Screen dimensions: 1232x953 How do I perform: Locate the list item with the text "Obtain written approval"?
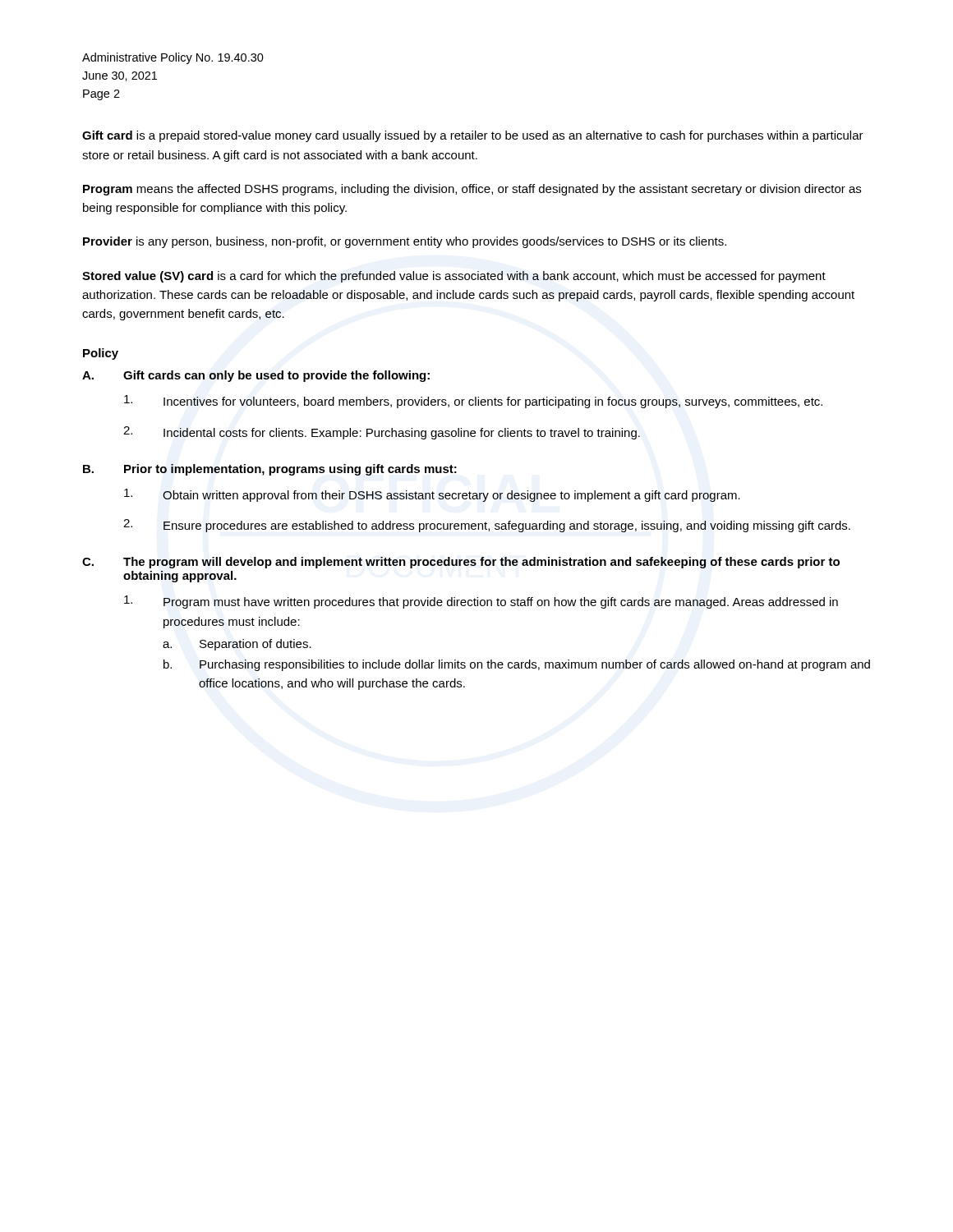point(497,495)
